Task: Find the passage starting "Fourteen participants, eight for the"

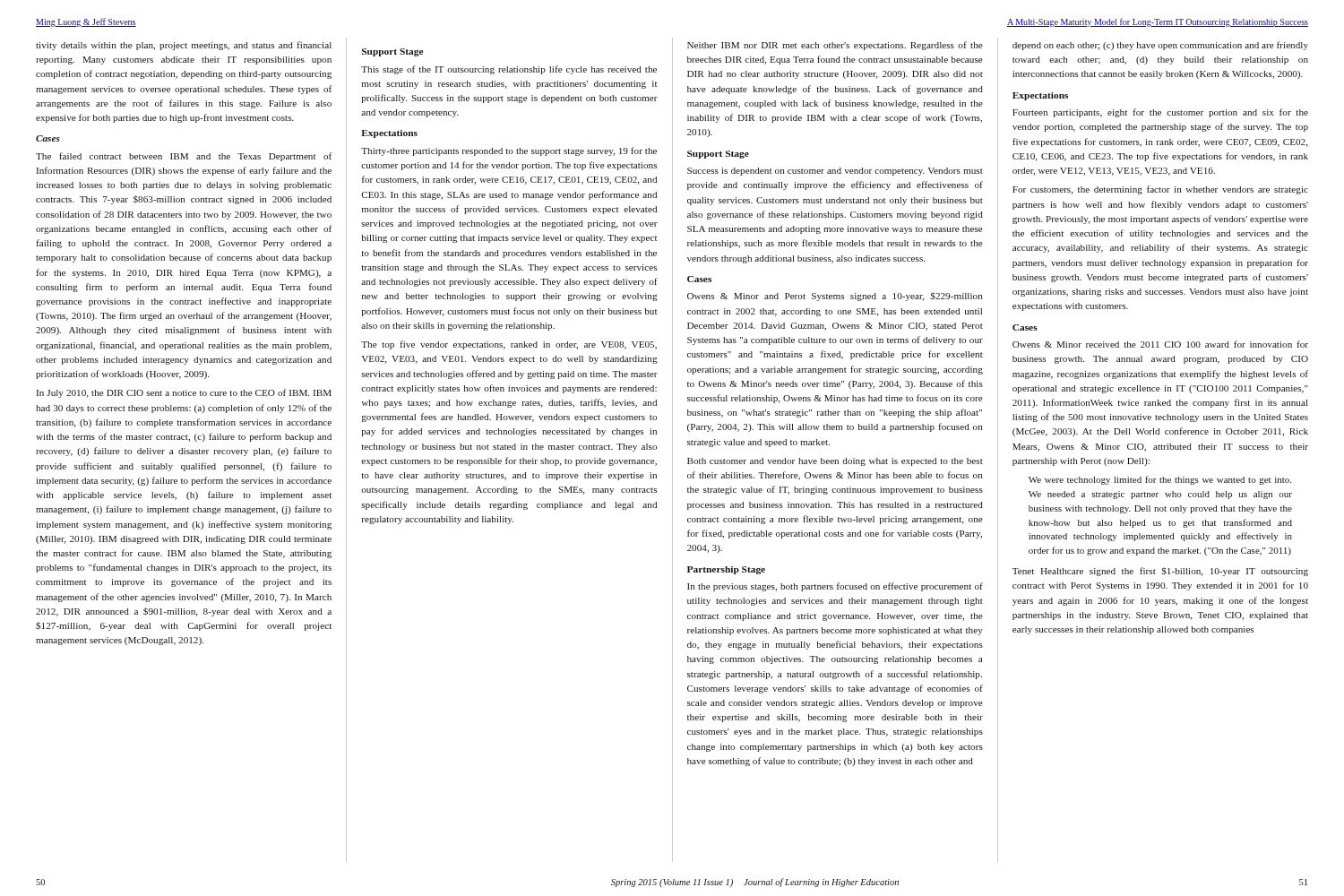Action: coord(1160,209)
